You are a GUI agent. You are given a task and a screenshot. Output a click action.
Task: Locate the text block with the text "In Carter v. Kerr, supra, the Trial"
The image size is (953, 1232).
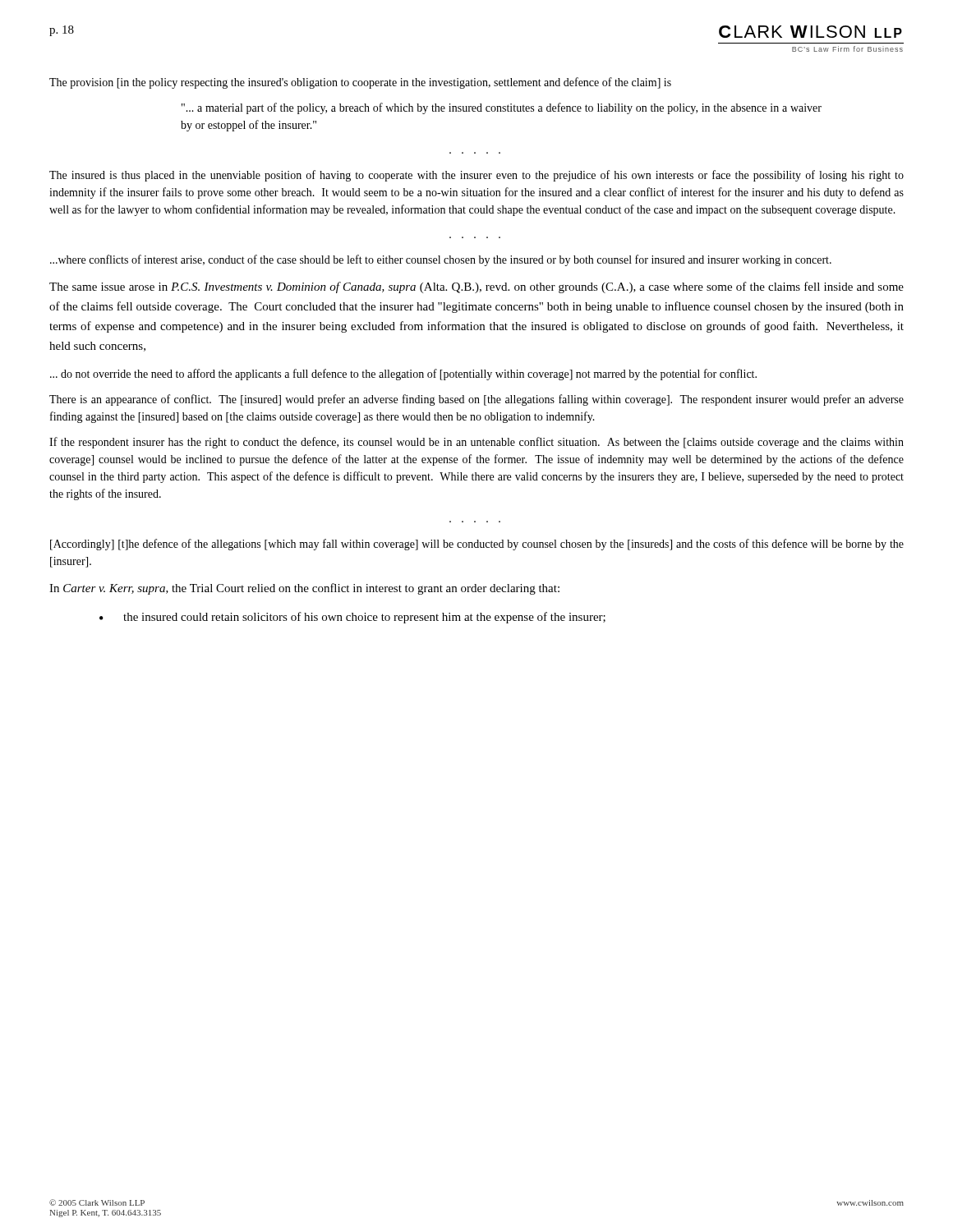[305, 588]
